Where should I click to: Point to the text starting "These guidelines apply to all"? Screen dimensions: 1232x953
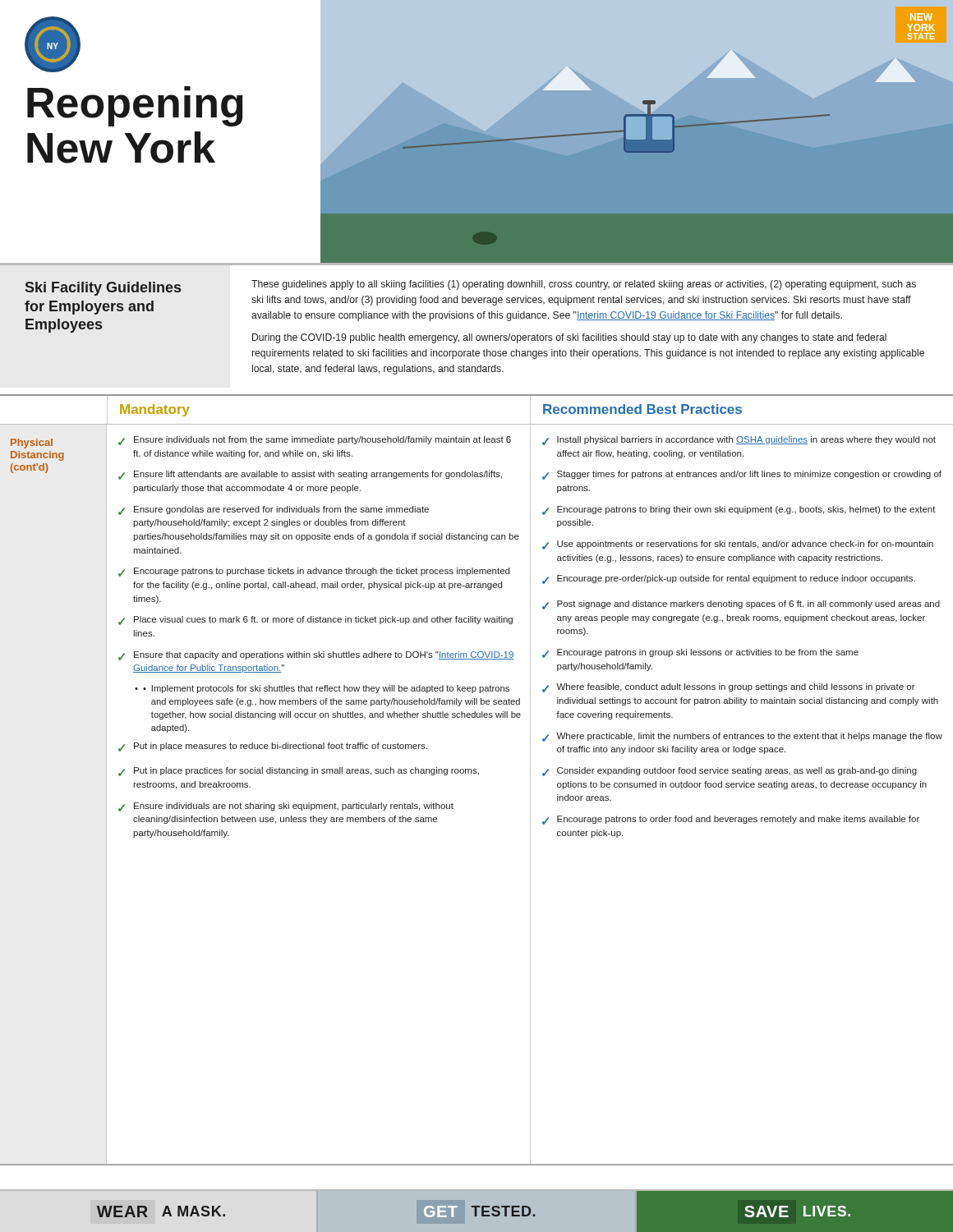coord(584,300)
